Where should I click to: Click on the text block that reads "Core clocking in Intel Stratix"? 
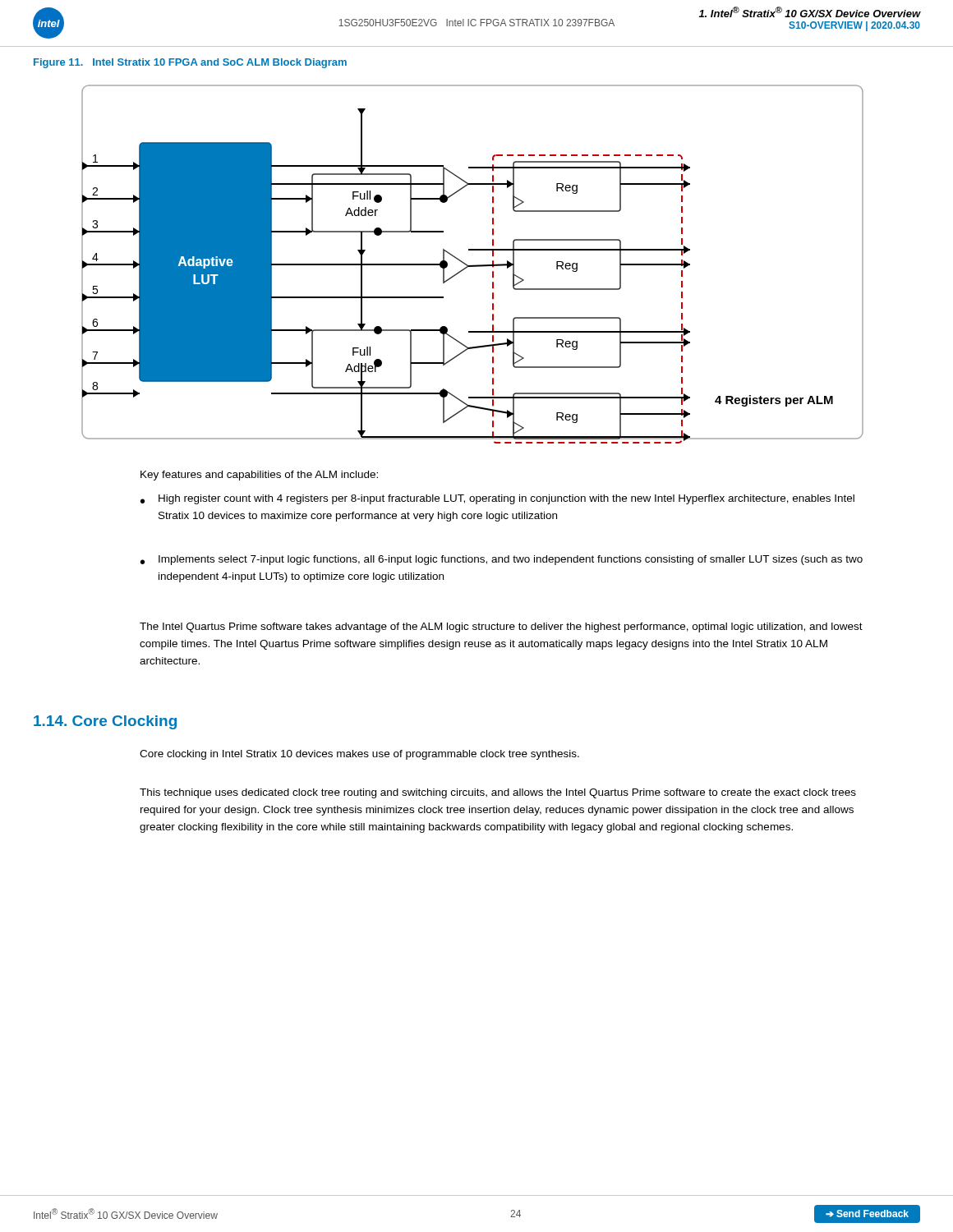(x=360, y=754)
